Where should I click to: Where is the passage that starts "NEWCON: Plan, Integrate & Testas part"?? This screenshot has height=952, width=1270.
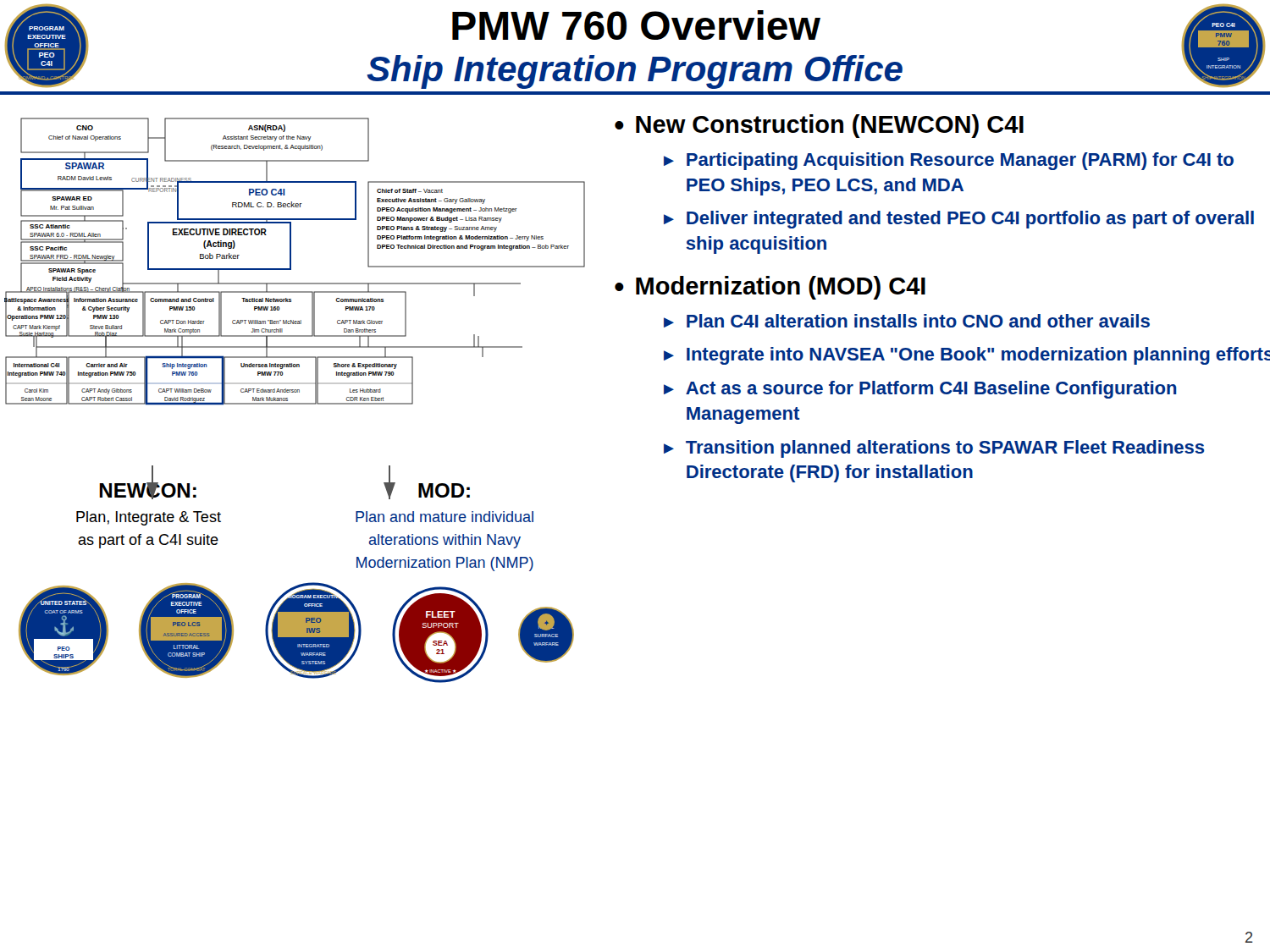click(148, 514)
